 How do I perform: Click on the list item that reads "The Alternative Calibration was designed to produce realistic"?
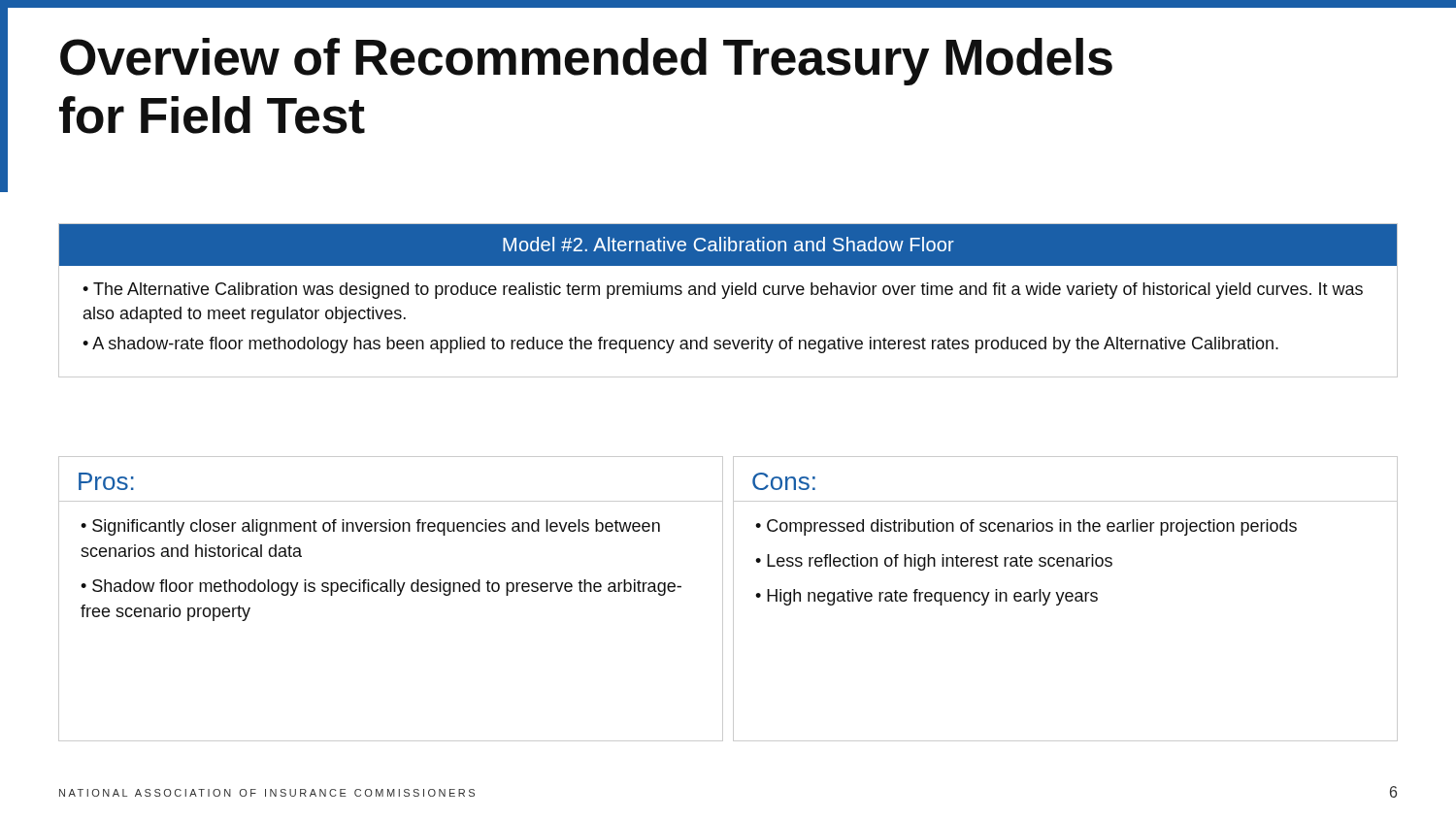click(723, 301)
